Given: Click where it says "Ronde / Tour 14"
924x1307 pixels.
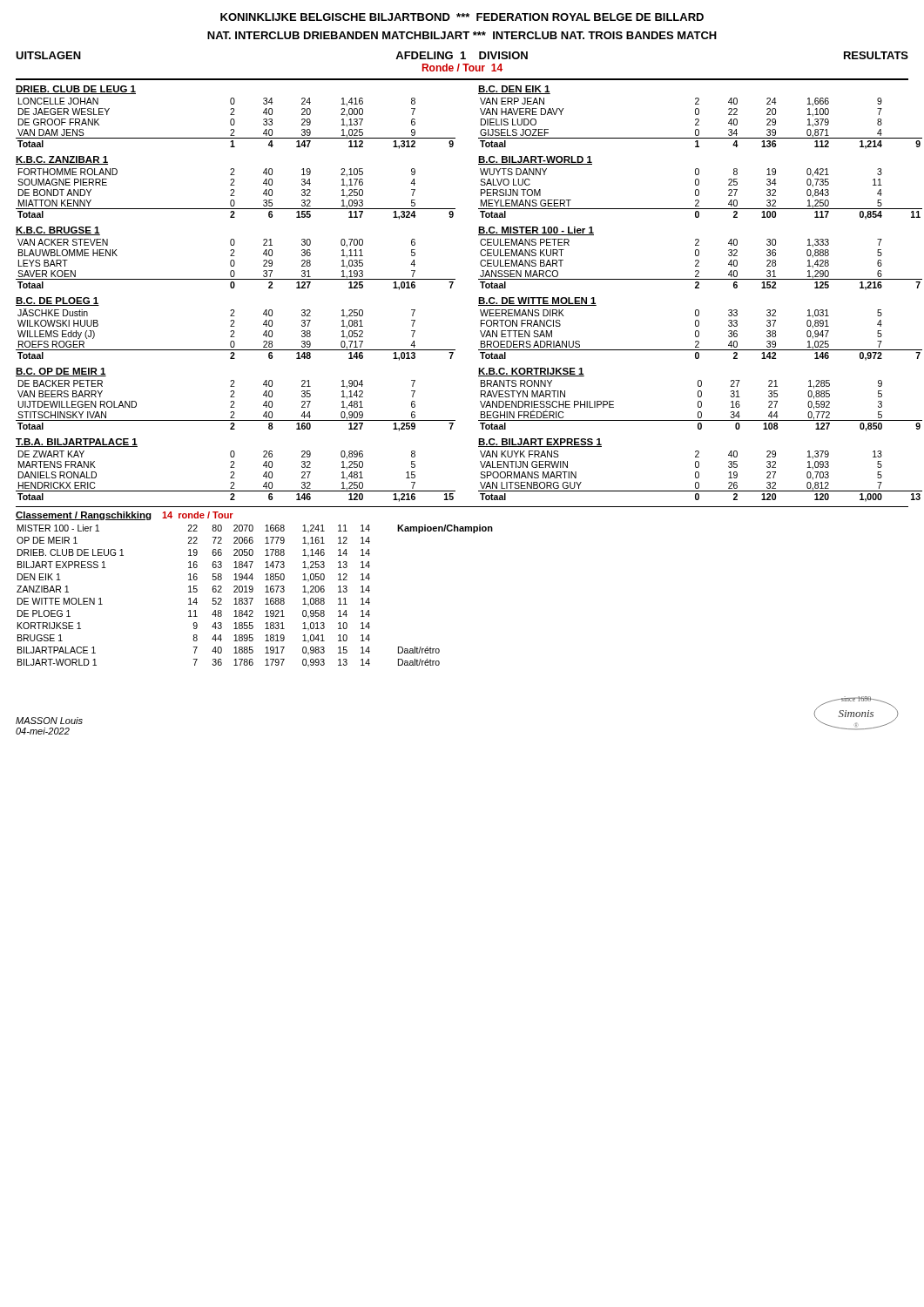Looking at the screenshot, I should (x=462, y=68).
